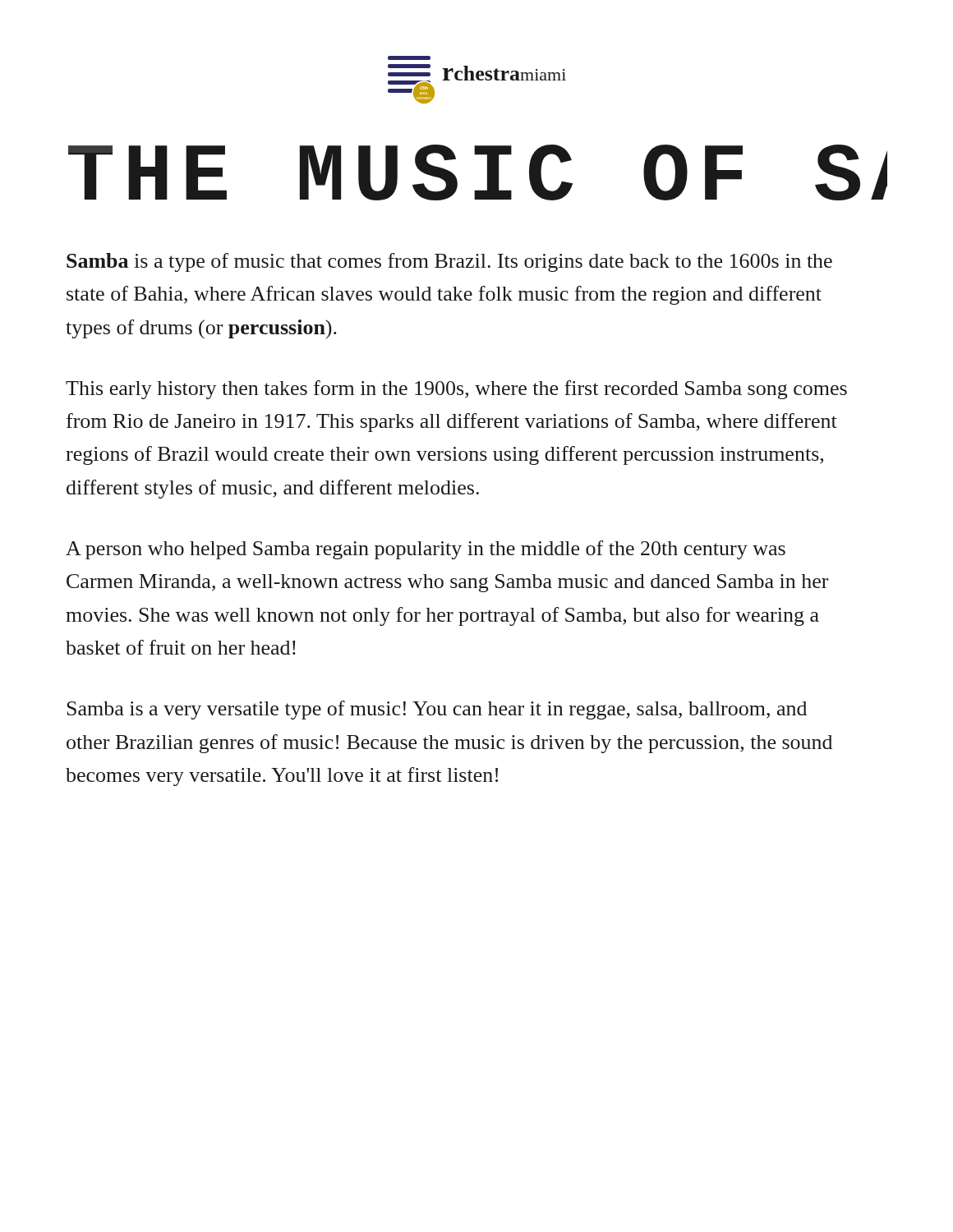Locate the block of text that opens with "A person who helped Samba regain popularity"
953x1232 pixels.
(447, 598)
